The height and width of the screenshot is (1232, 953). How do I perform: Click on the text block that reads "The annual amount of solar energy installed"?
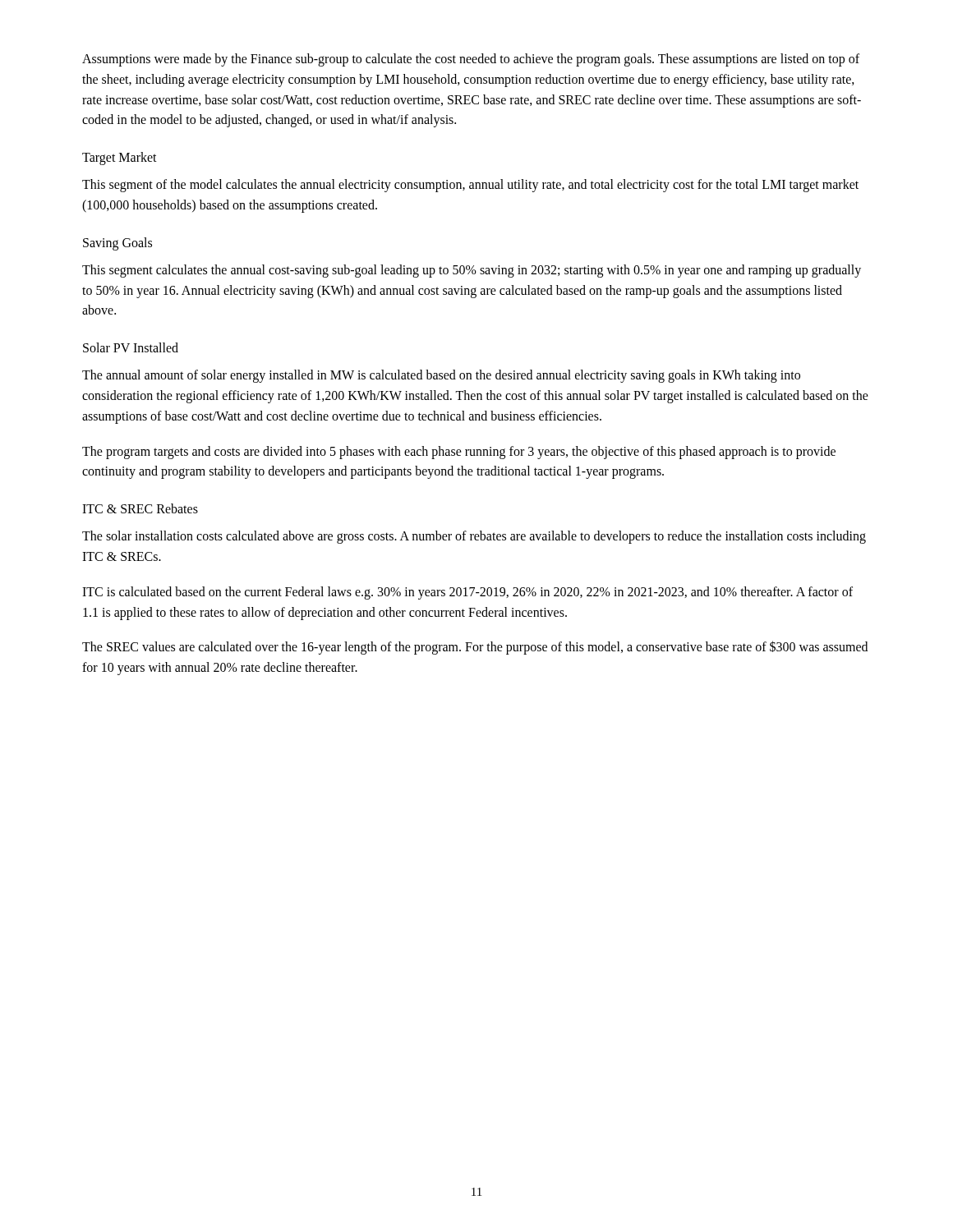click(475, 395)
